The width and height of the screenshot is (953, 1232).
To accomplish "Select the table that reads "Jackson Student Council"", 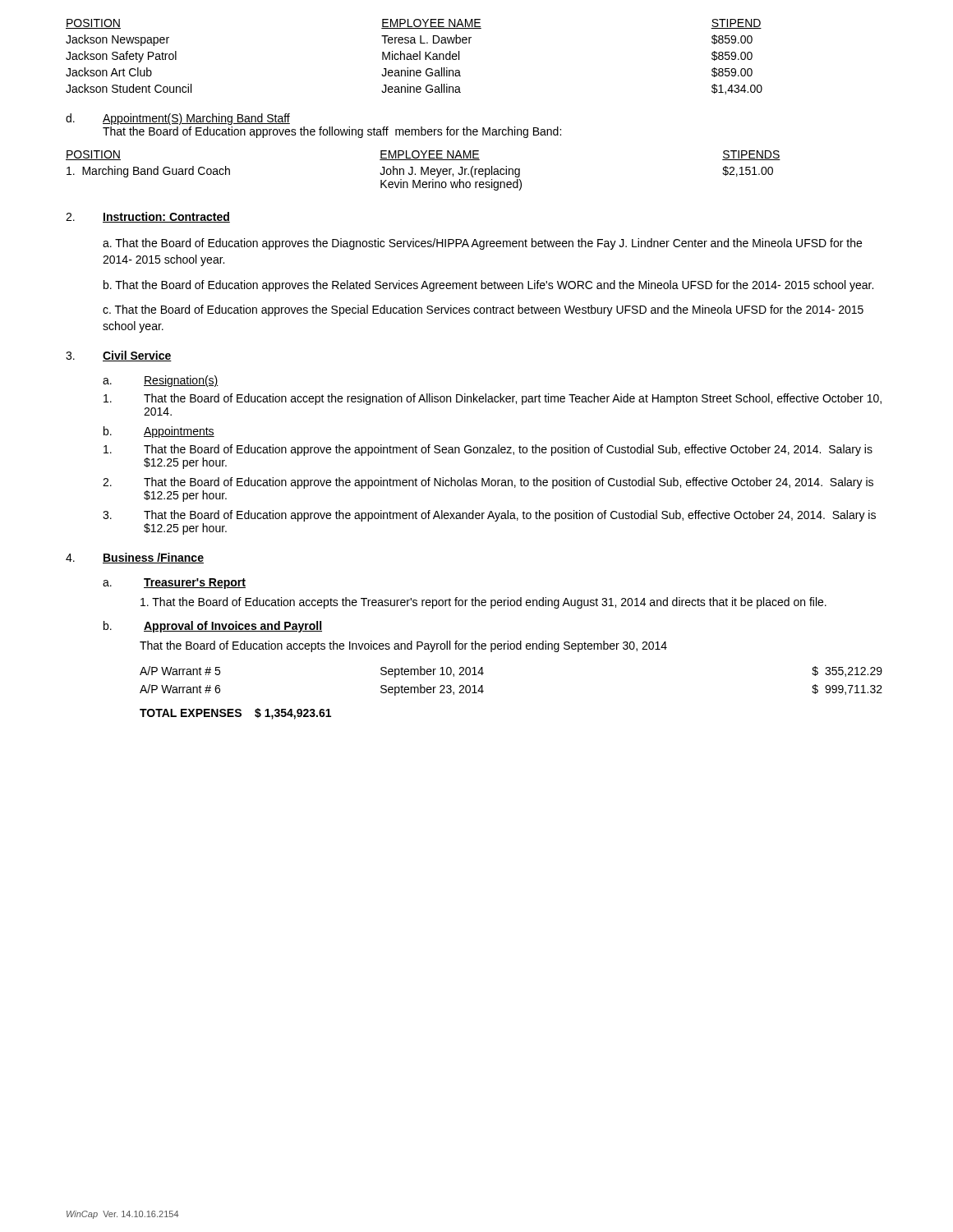I will pyautogui.click(x=476, y=56).
